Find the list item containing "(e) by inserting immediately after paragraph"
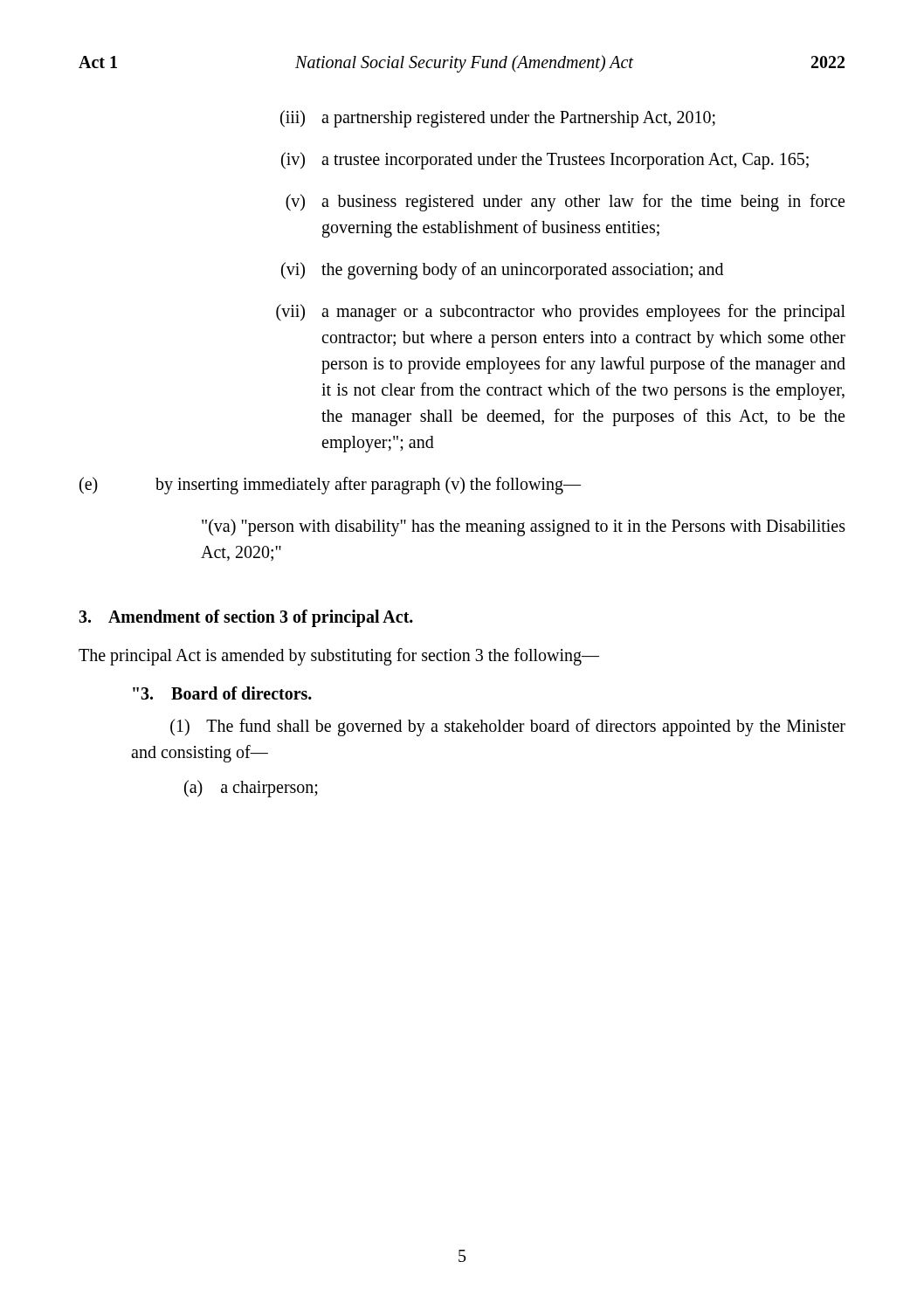 tap(462, 484)
